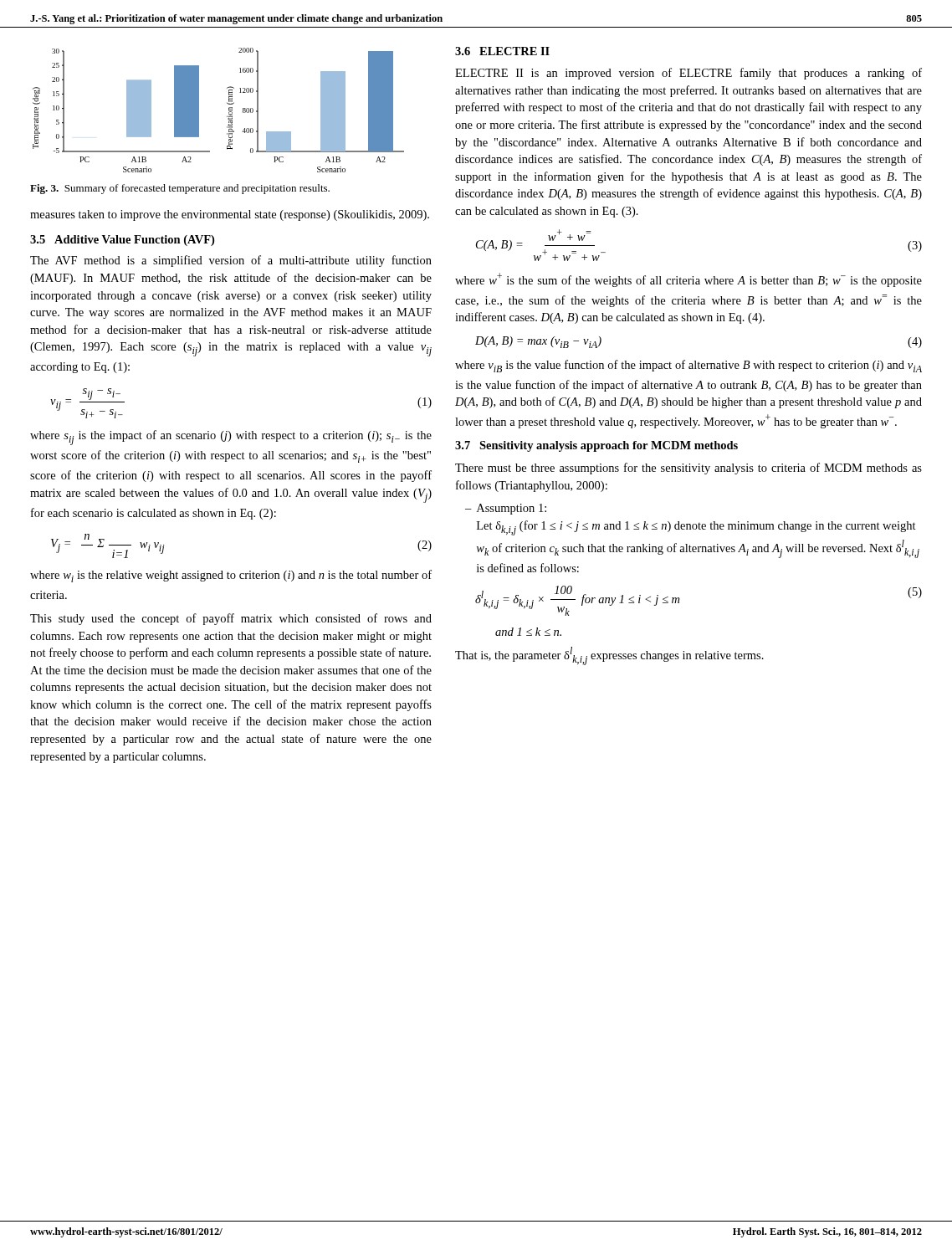The width and height of the screenshot is (952, 1255).
Task: Find the text block starting "C(A, B) = w+ + w="
Action: point(571,246)
